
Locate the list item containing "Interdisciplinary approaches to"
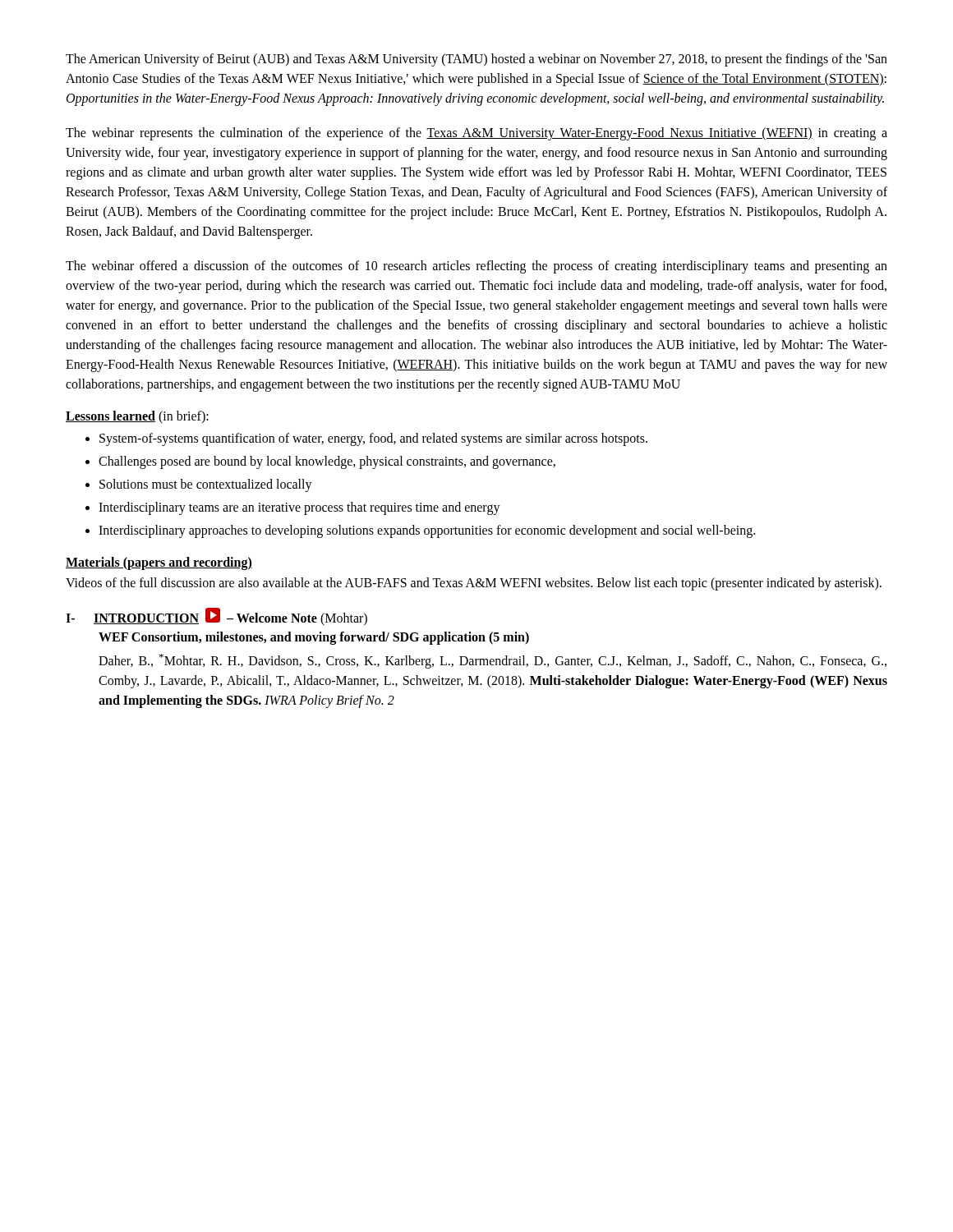click(493, 531)
